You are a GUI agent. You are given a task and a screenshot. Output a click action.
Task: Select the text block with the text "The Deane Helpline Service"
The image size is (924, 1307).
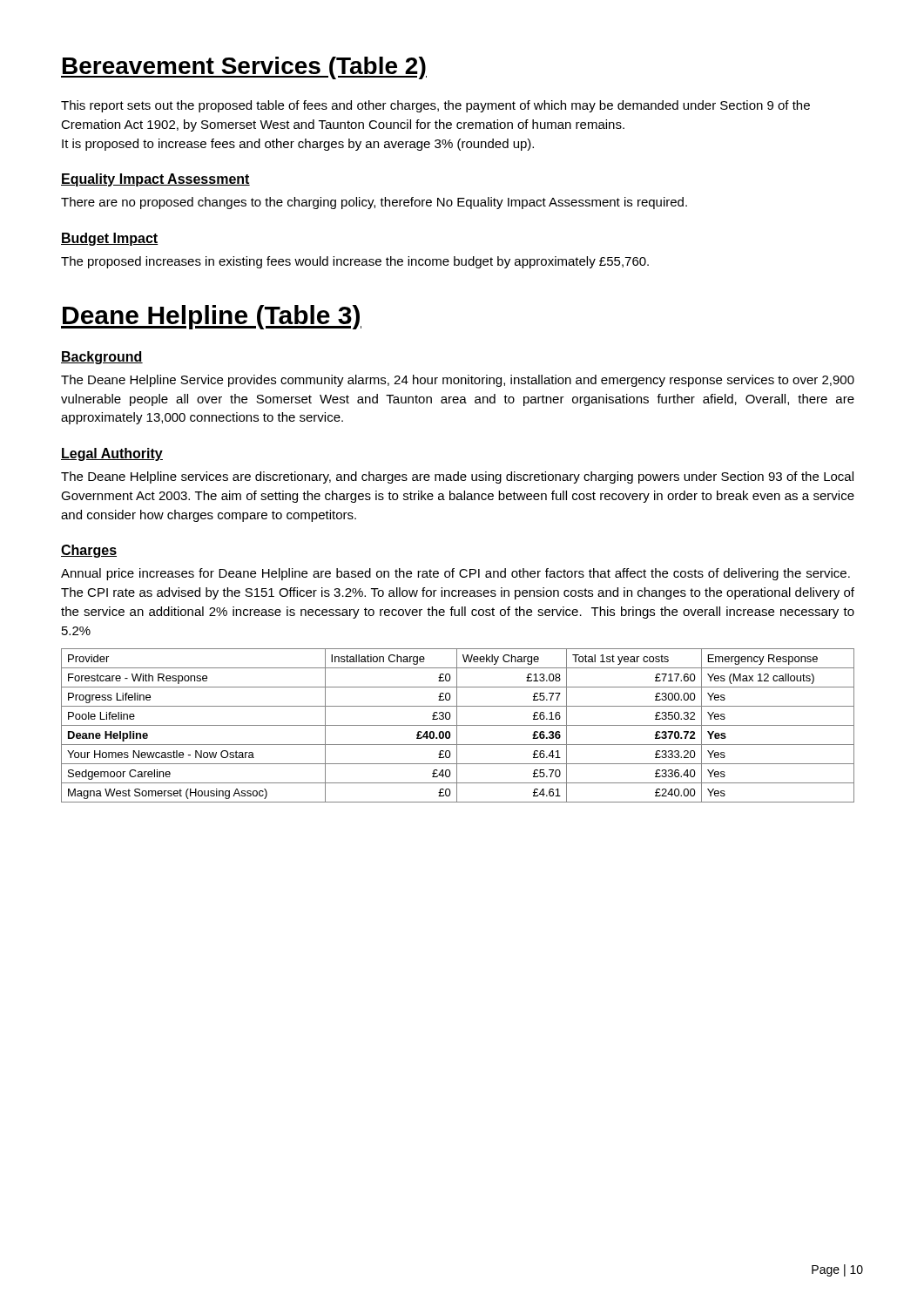click(458, 398)
